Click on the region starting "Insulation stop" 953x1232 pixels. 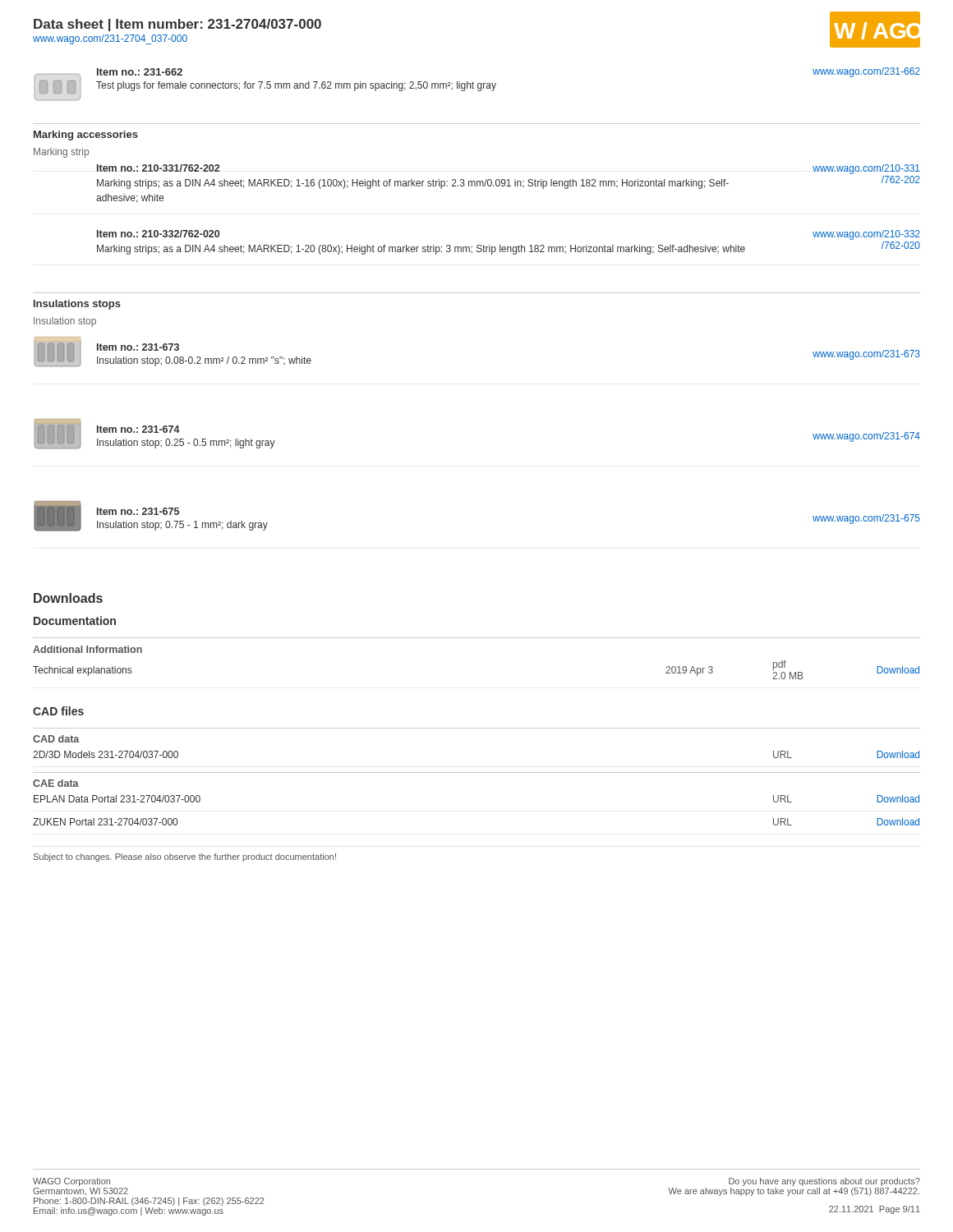point(65,321)
